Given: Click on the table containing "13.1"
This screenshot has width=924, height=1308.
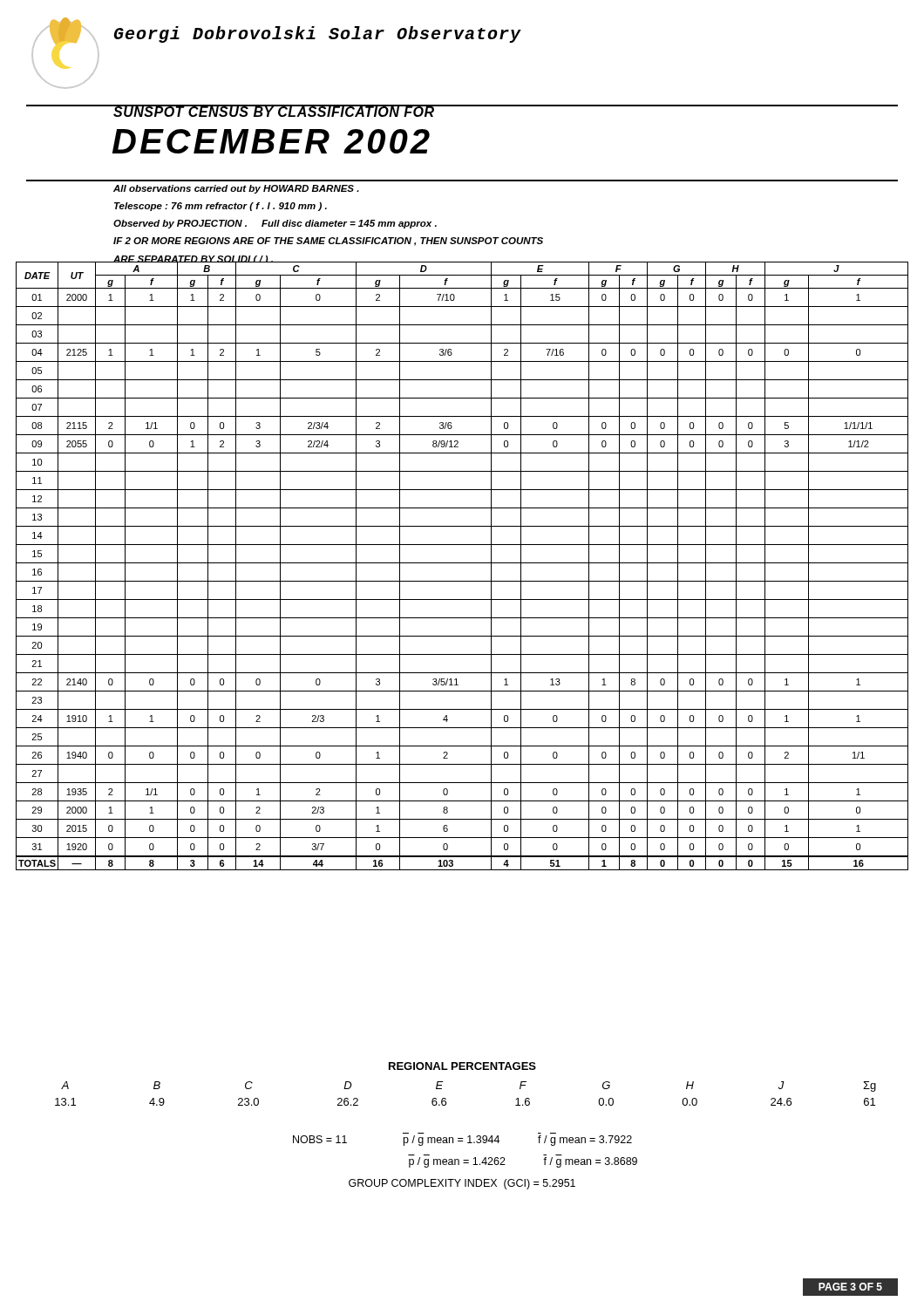Looking at the screenshot, I should coord(462,1093).
